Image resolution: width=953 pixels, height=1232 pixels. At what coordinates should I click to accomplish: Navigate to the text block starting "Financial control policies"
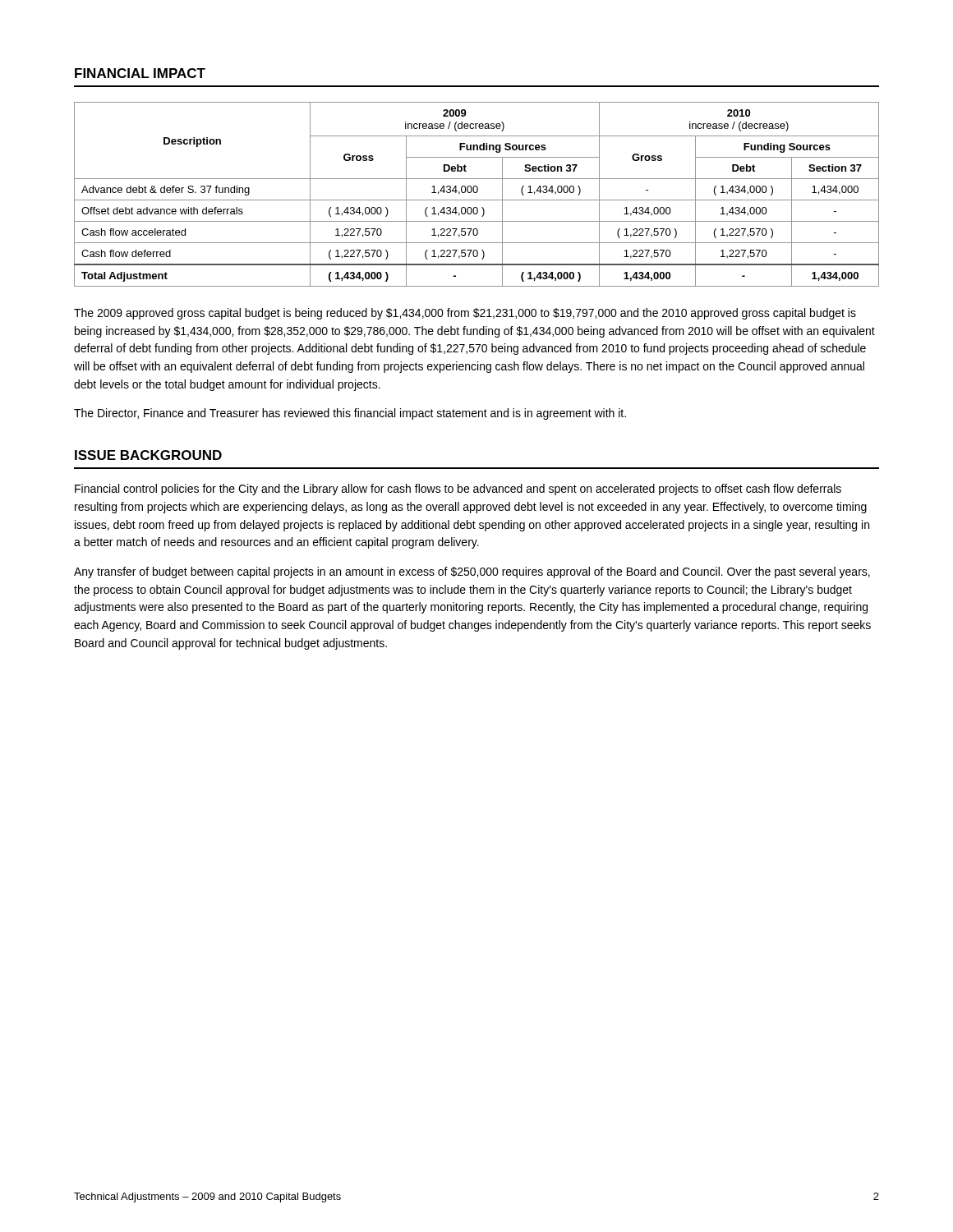[476, 516]
